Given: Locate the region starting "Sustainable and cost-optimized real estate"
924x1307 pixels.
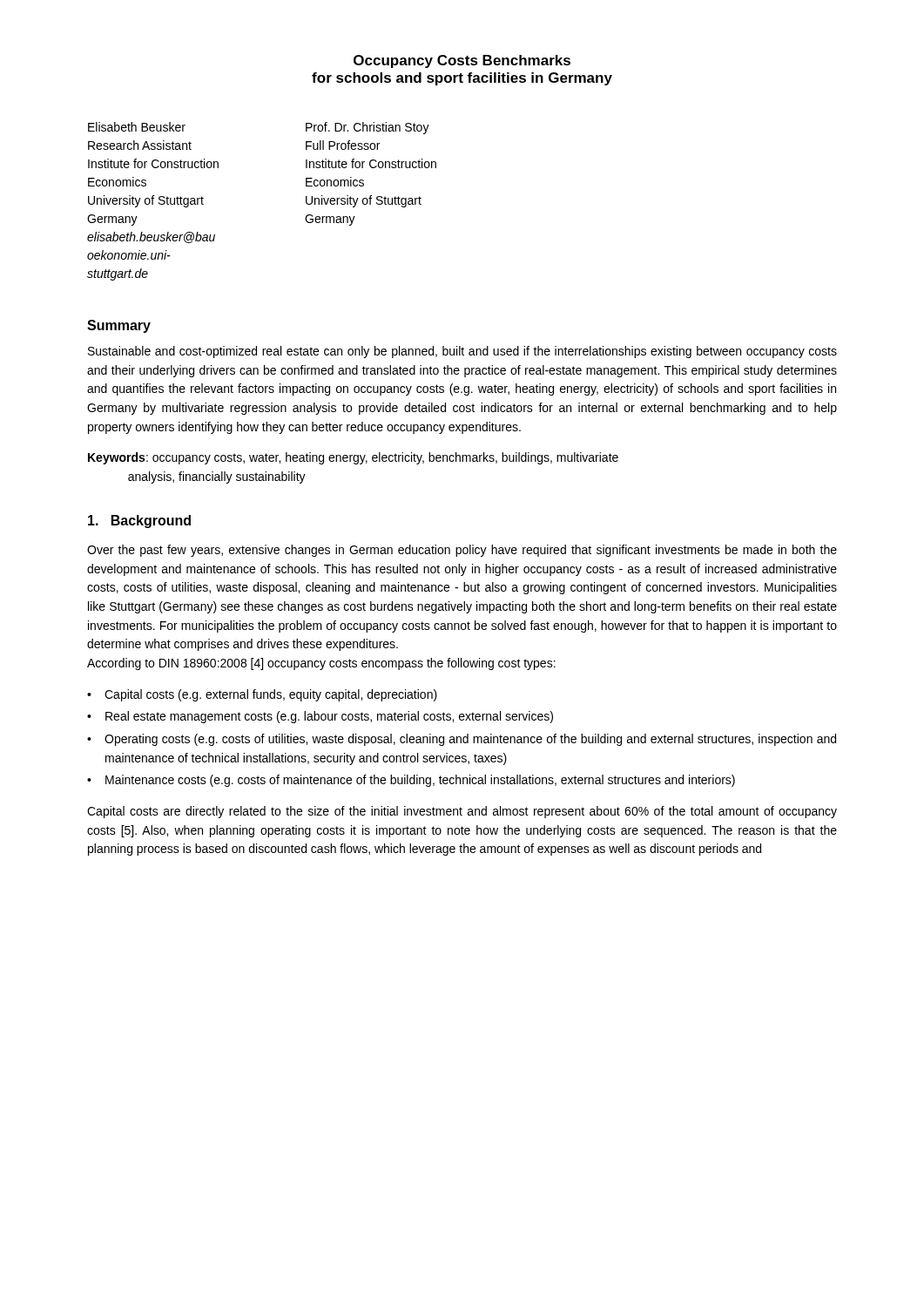Looking at the screenshot, I should [462, 389].
